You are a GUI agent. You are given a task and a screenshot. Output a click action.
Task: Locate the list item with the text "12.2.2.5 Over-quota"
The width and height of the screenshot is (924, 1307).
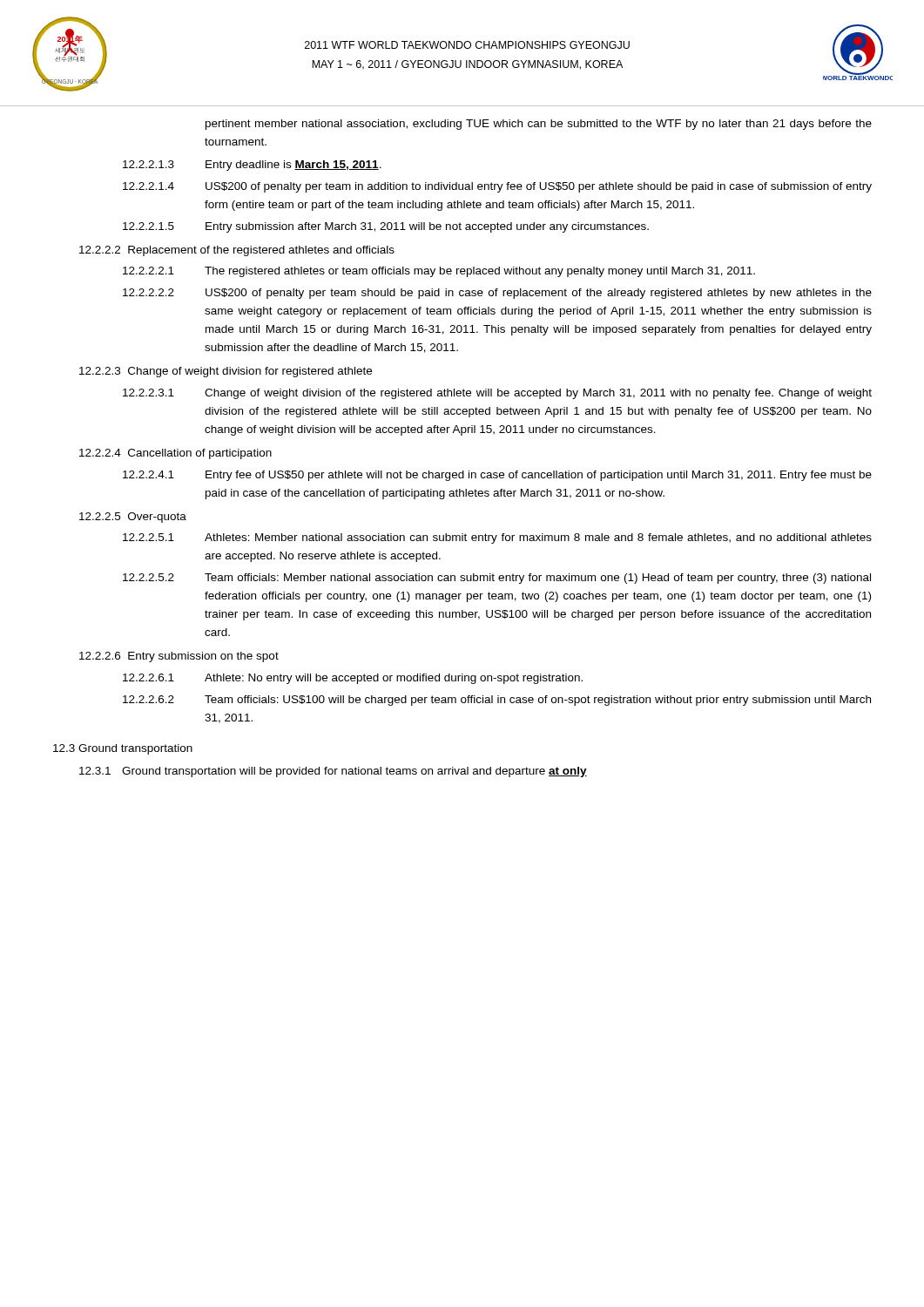point(132,517)
